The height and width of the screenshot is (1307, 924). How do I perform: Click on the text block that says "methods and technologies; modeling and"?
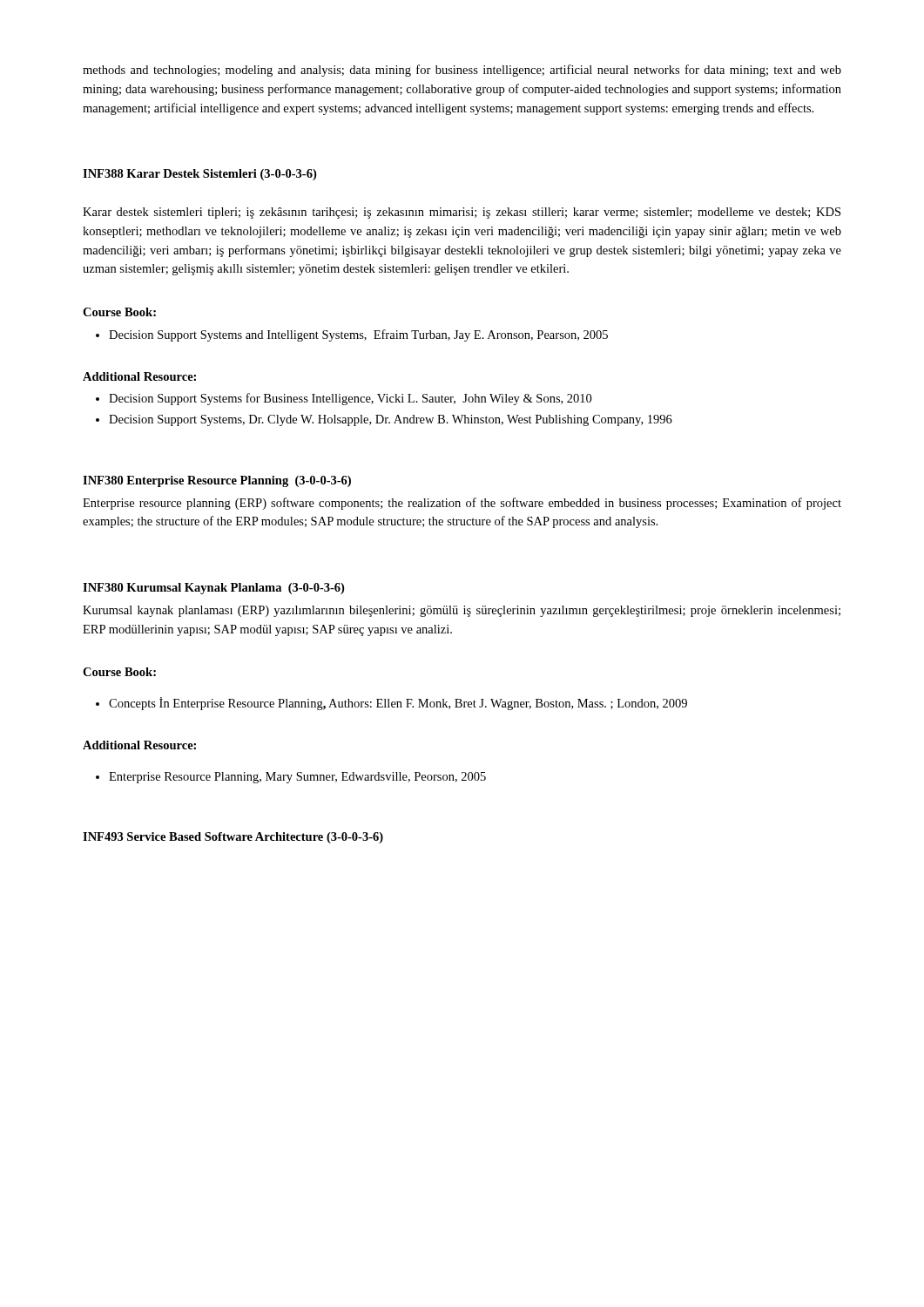[x=462, y=89]
